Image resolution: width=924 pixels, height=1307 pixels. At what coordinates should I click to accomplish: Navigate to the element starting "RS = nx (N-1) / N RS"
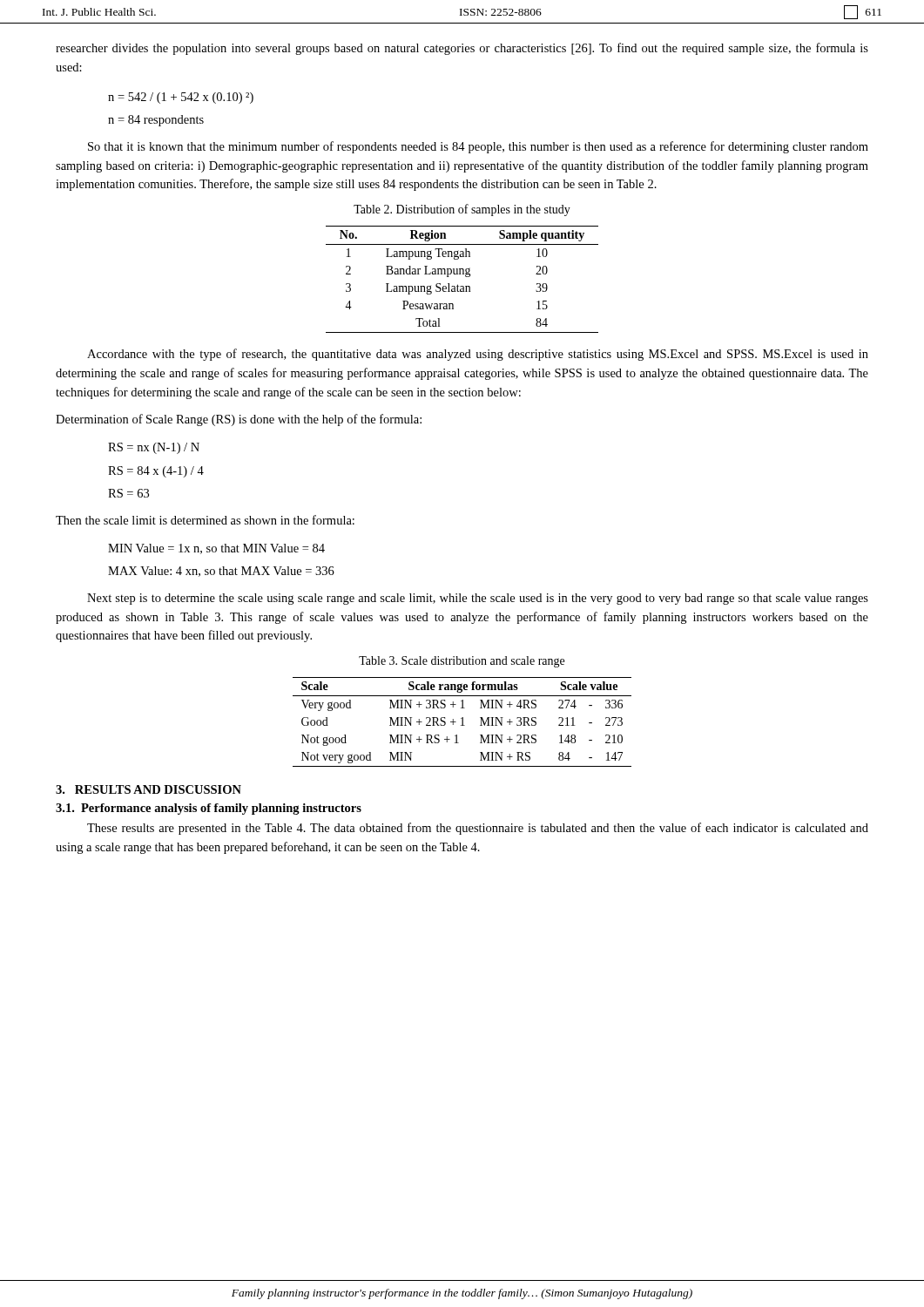(x=154, y=448)
